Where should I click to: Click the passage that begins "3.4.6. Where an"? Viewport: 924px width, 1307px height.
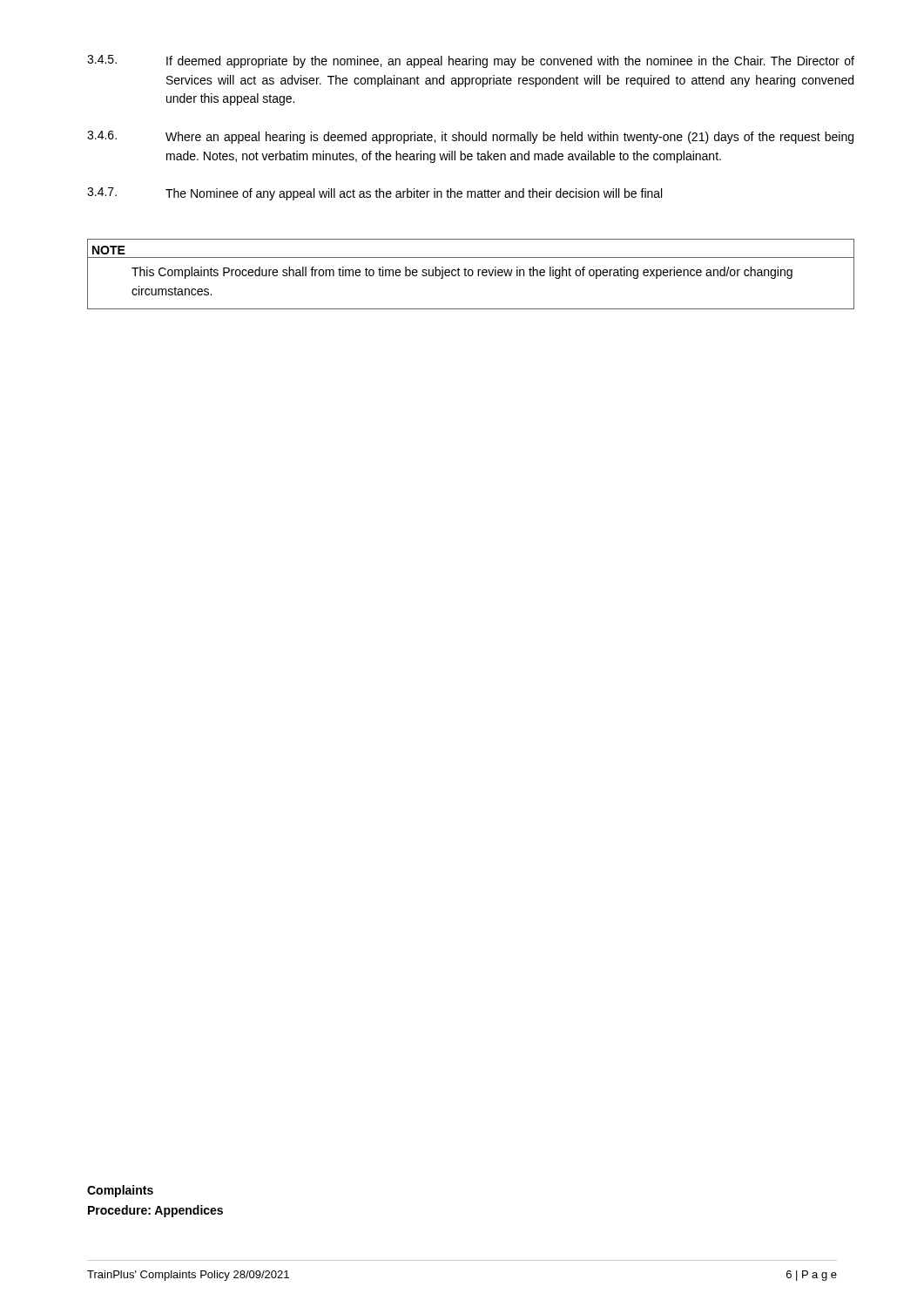pos(471,147)
